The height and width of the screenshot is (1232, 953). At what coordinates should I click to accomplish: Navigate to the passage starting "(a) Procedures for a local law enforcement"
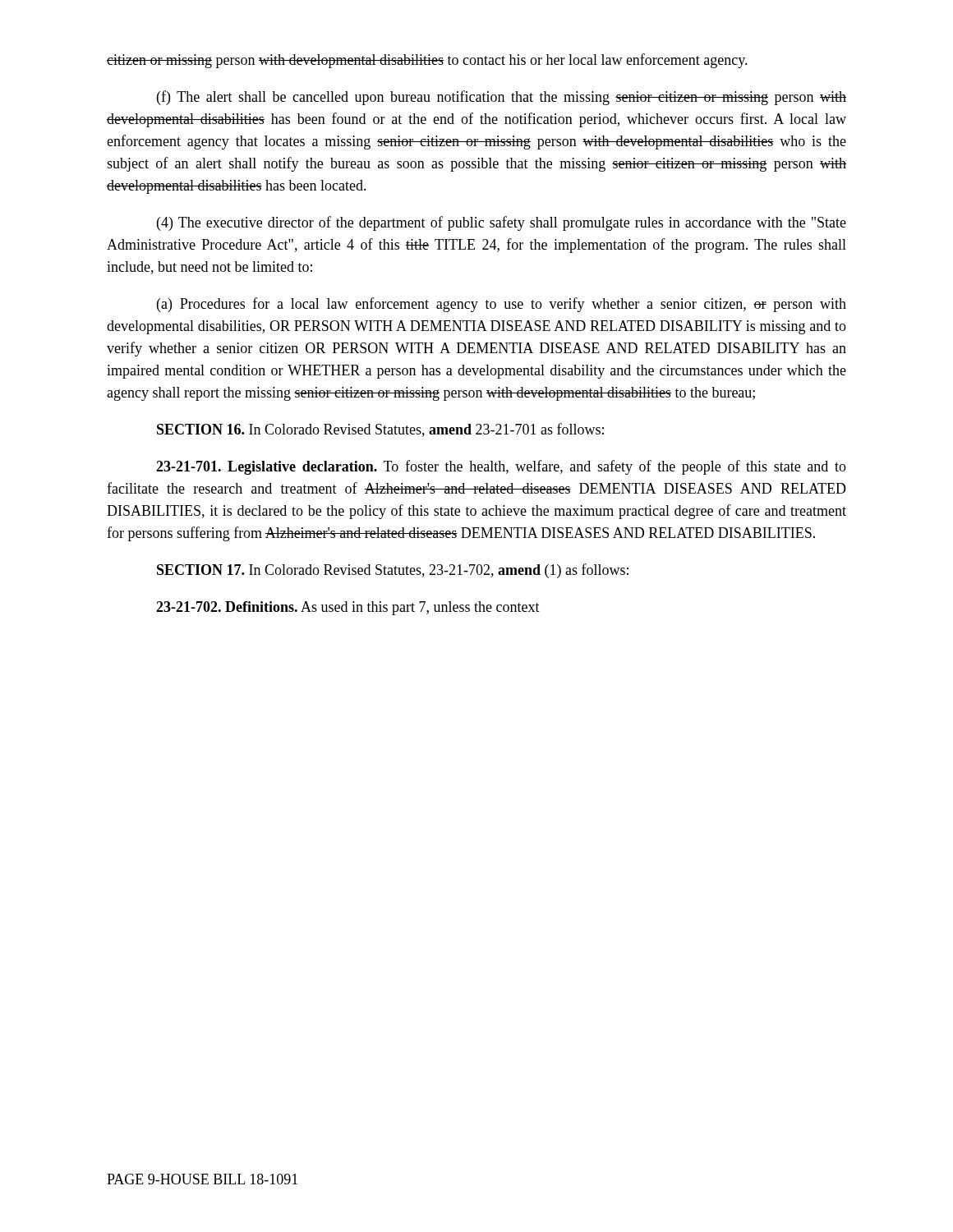point(476,348)
